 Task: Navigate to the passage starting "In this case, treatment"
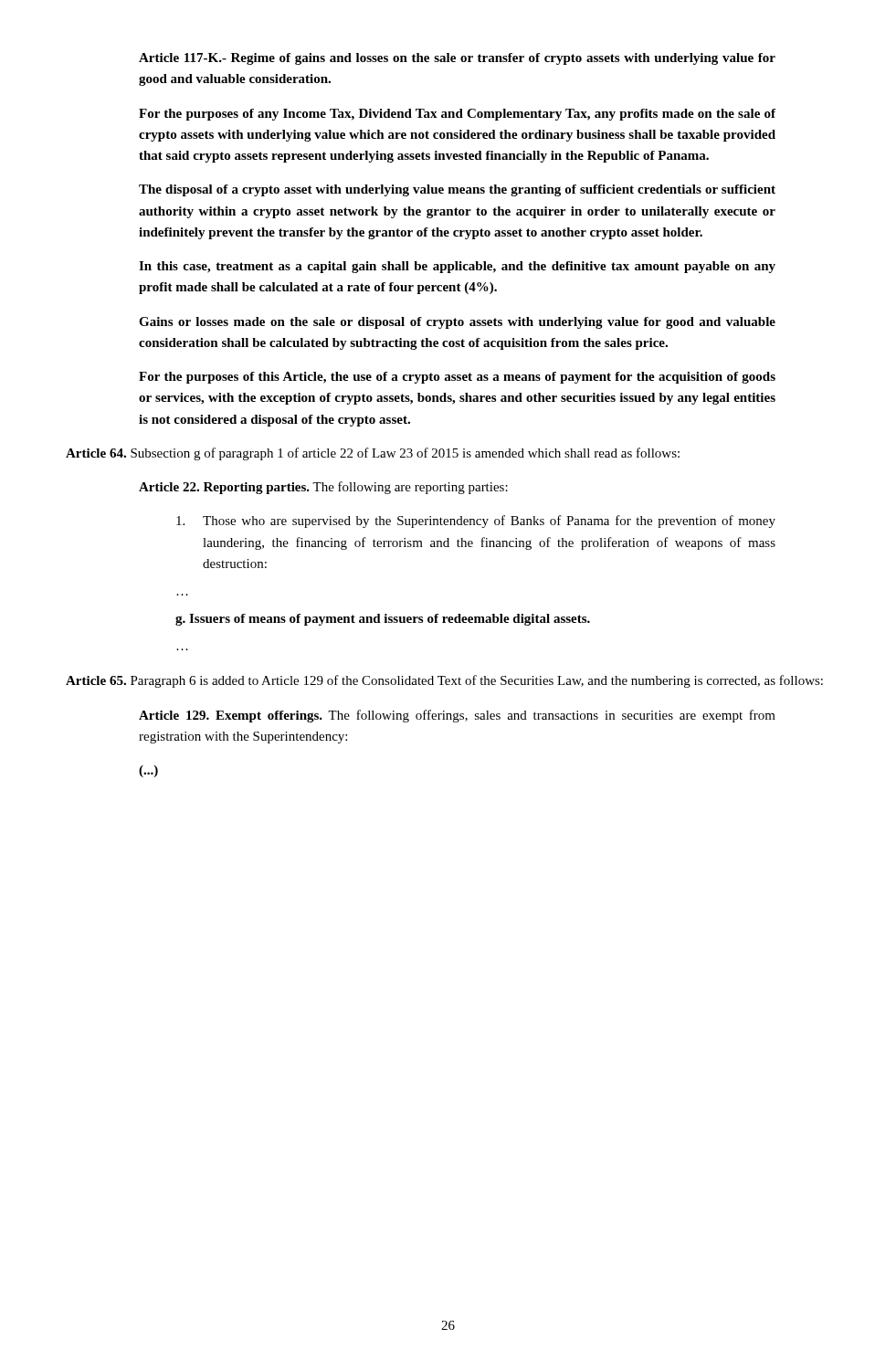click(x=457, y=277)
